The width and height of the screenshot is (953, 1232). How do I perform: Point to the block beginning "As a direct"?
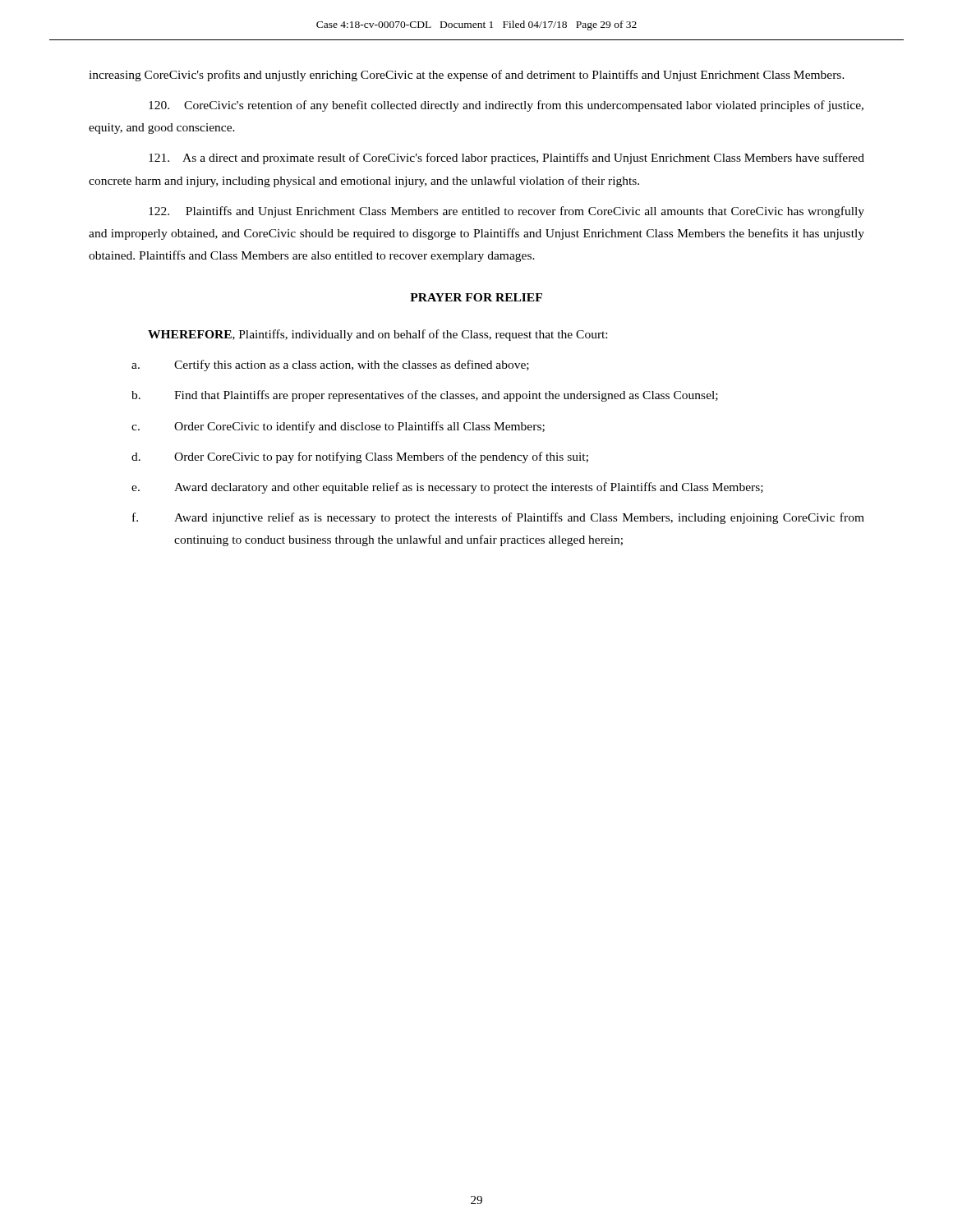point(476,169)
